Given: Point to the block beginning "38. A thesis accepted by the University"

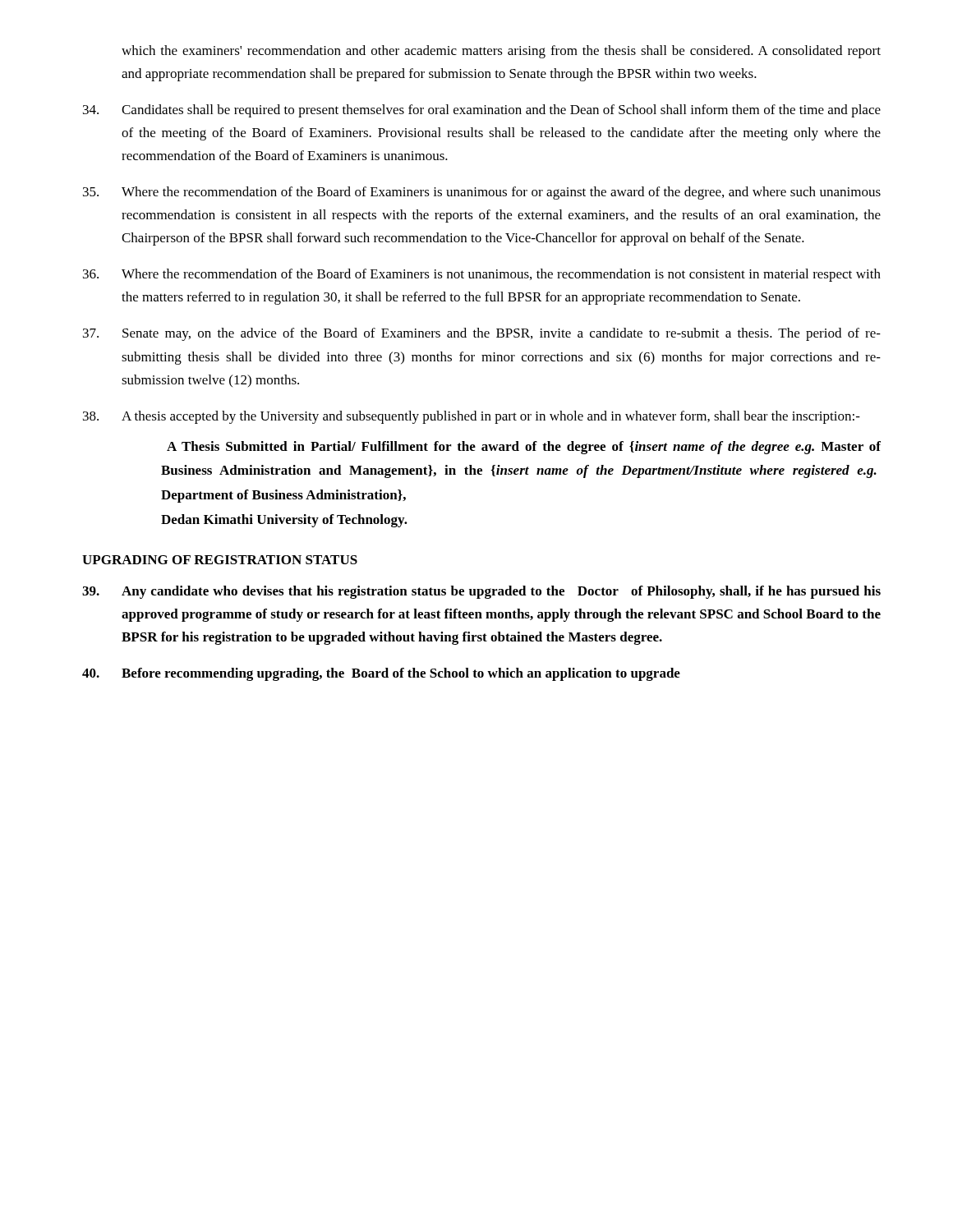Looking at the screenshot, I should click(x=481, y=472).
